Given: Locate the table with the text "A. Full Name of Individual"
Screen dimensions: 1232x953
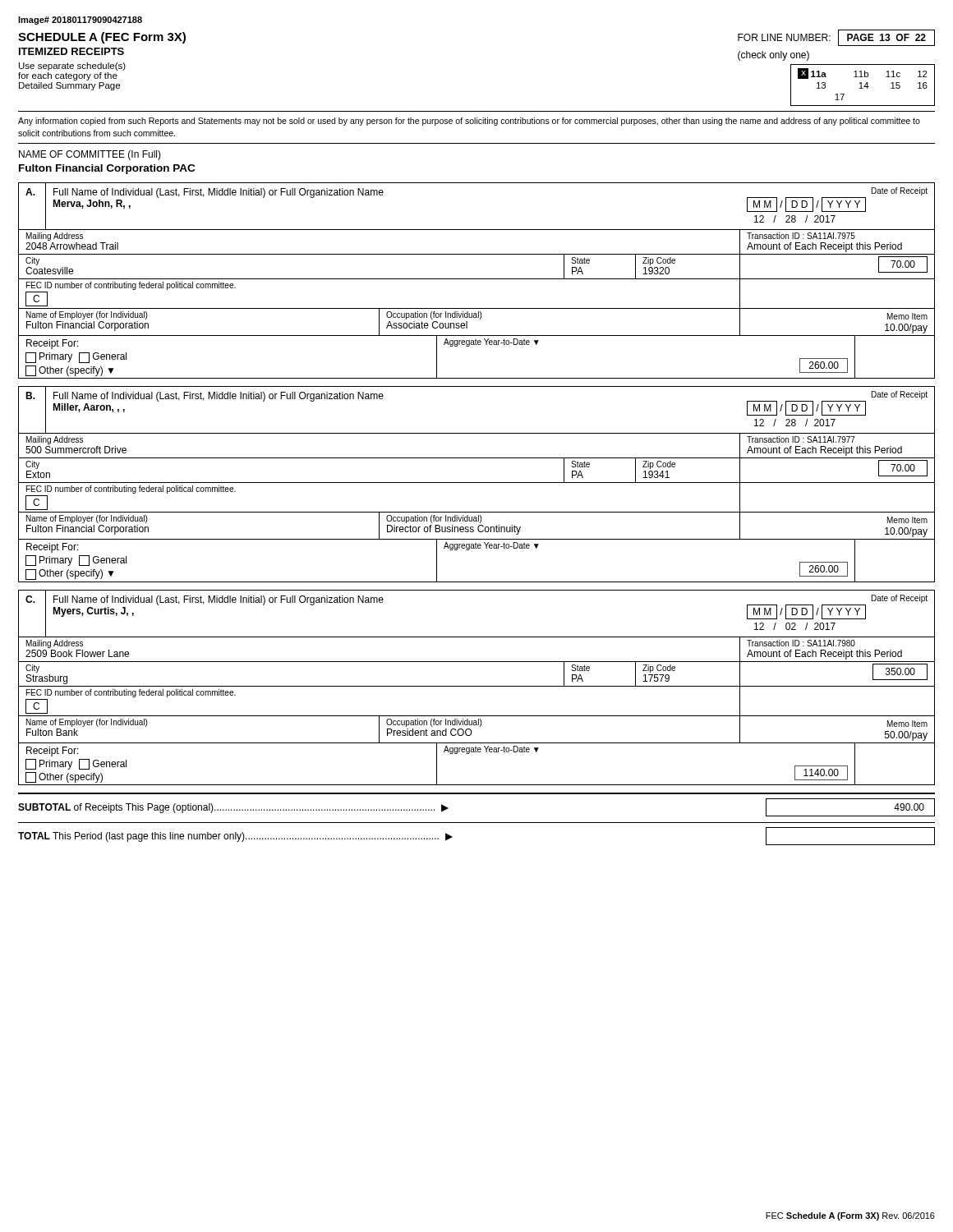Looking at the screenshot, I should pos(476,281).
